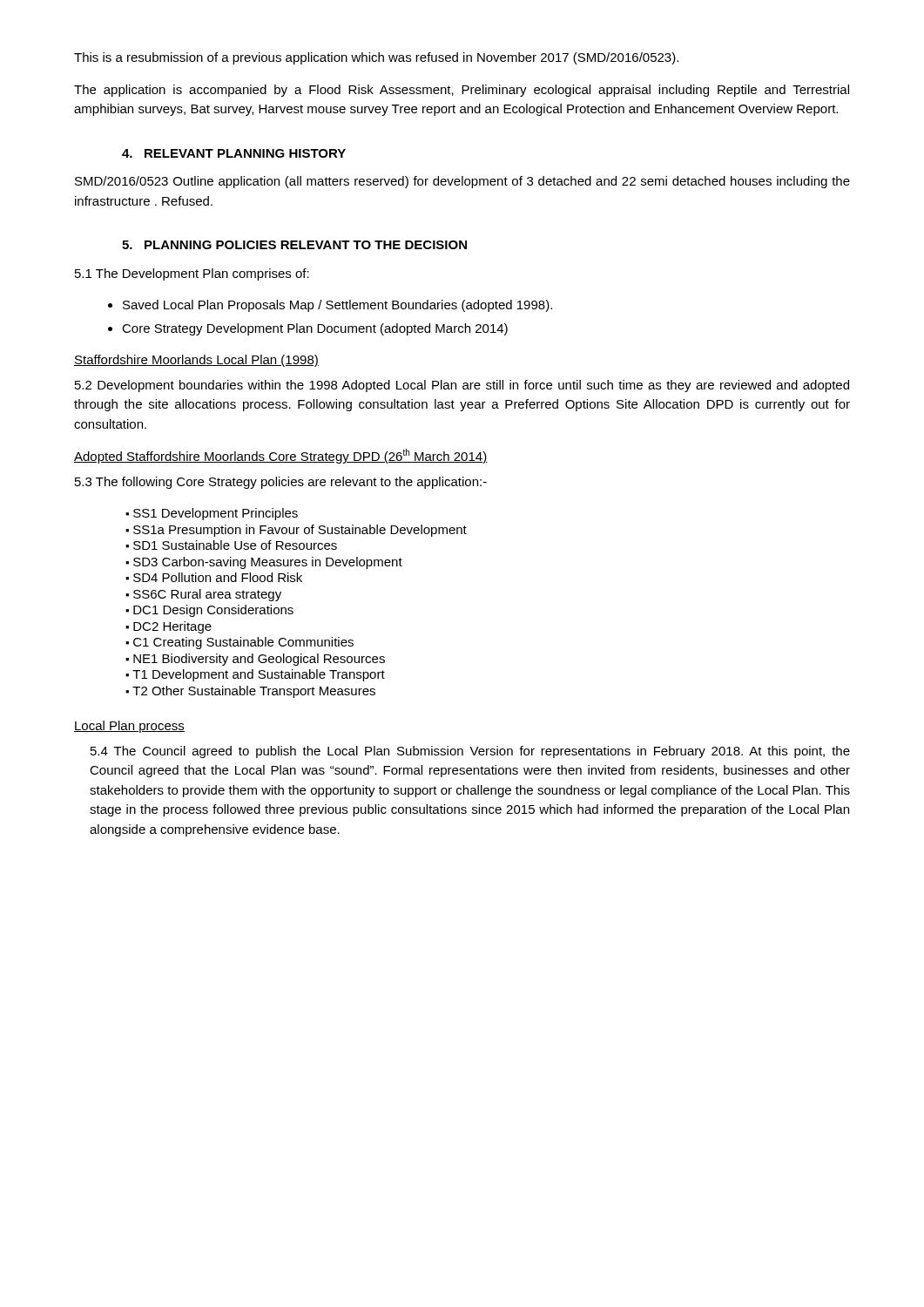Screen dimensions: 1307x924
Task: Locate the list item that reads "Core Strategy Development Plan Document (adopted March"
Action: tap(486, 328)
